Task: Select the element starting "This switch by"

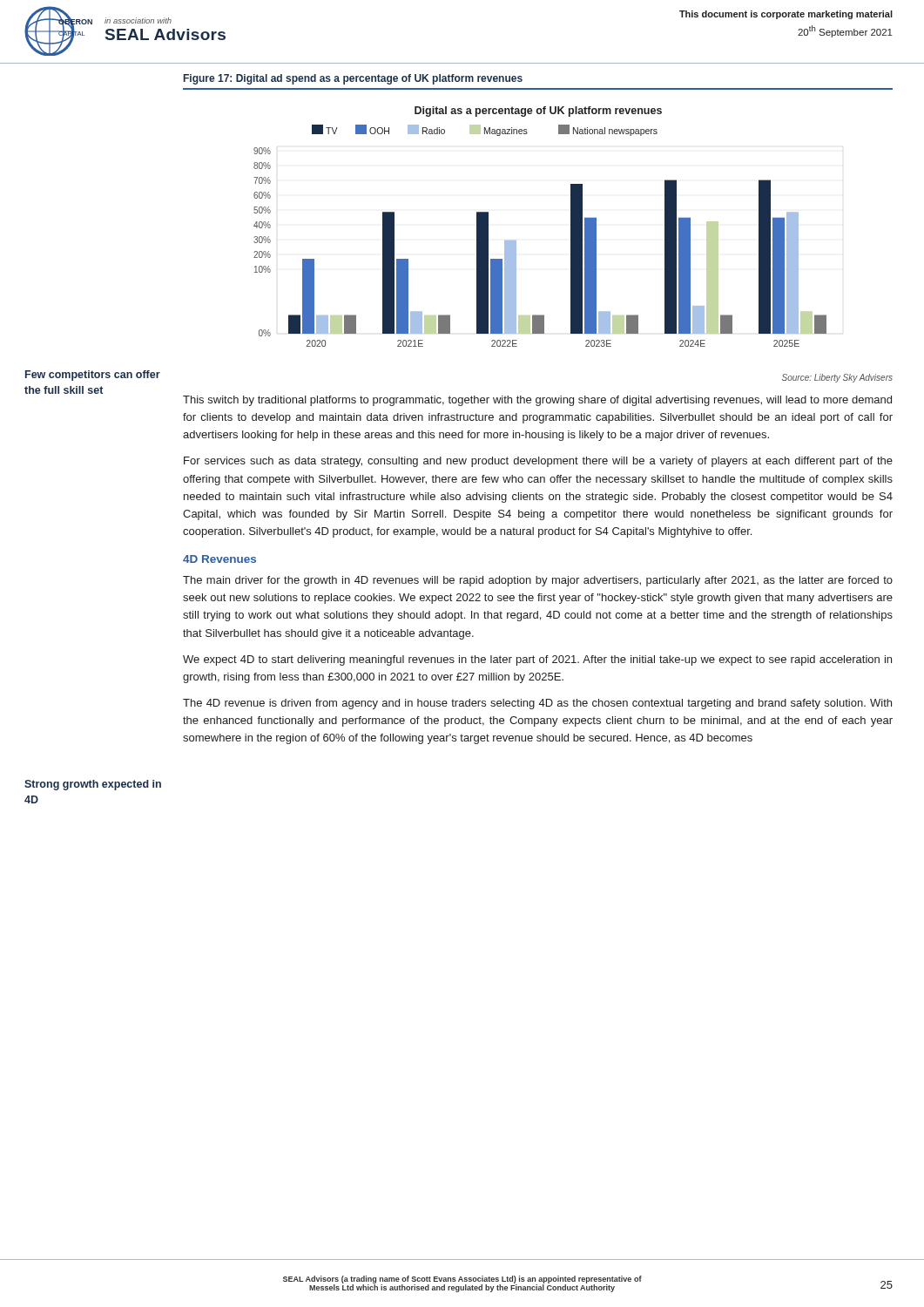Action: [x=538, y=417]
